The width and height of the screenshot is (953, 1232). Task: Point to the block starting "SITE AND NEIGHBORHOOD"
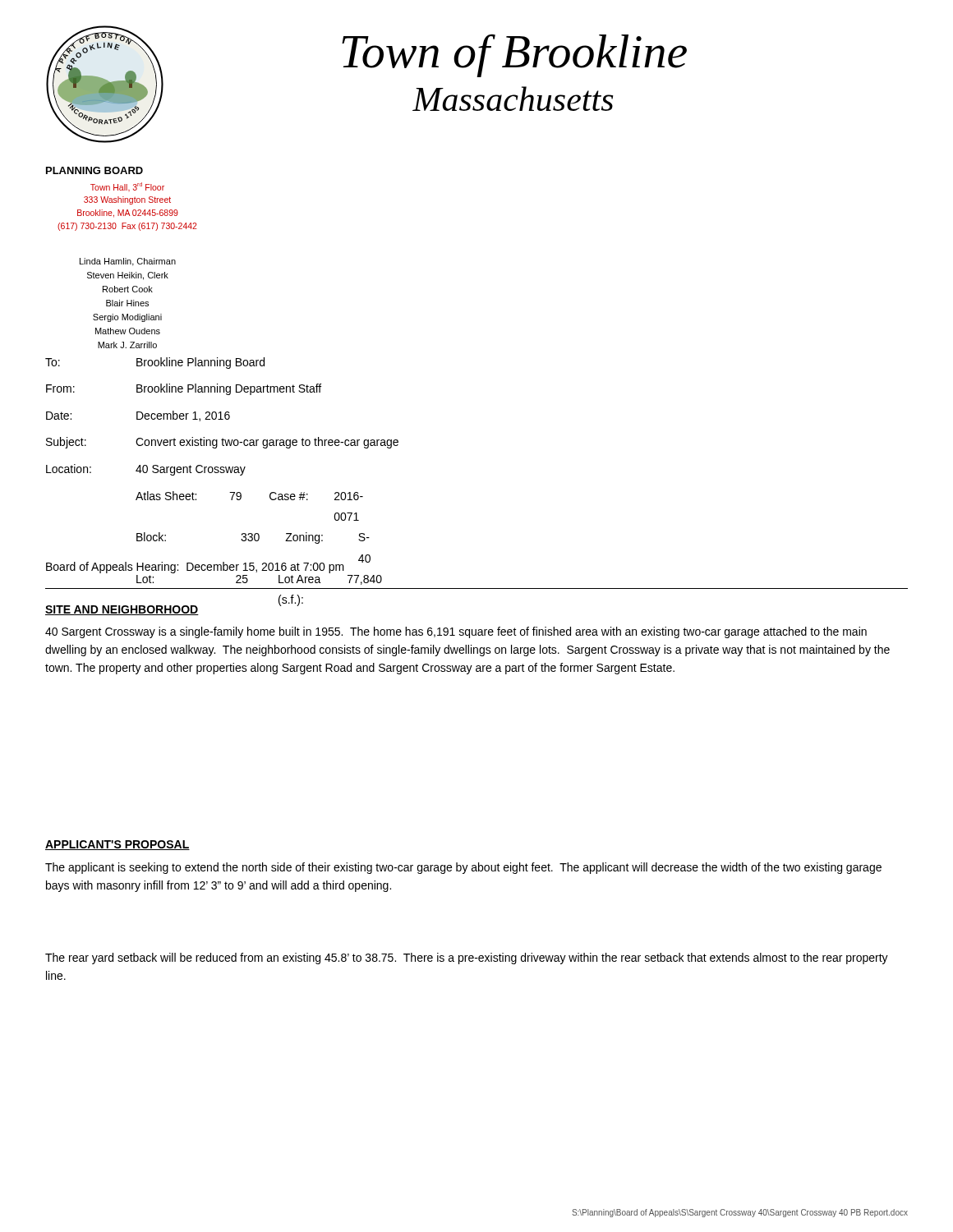pos(122,609)
